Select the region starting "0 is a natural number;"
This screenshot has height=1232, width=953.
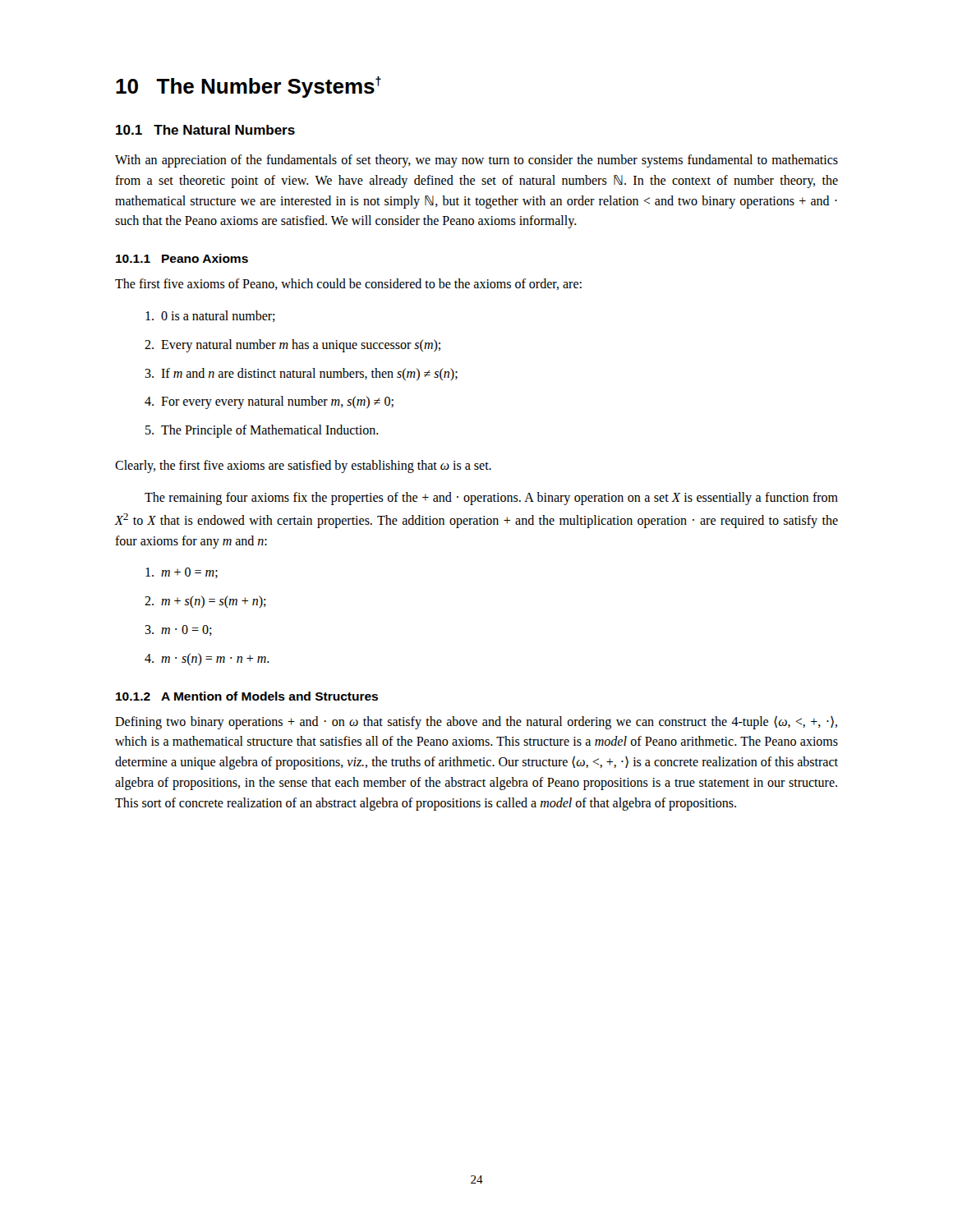(210, 316)
